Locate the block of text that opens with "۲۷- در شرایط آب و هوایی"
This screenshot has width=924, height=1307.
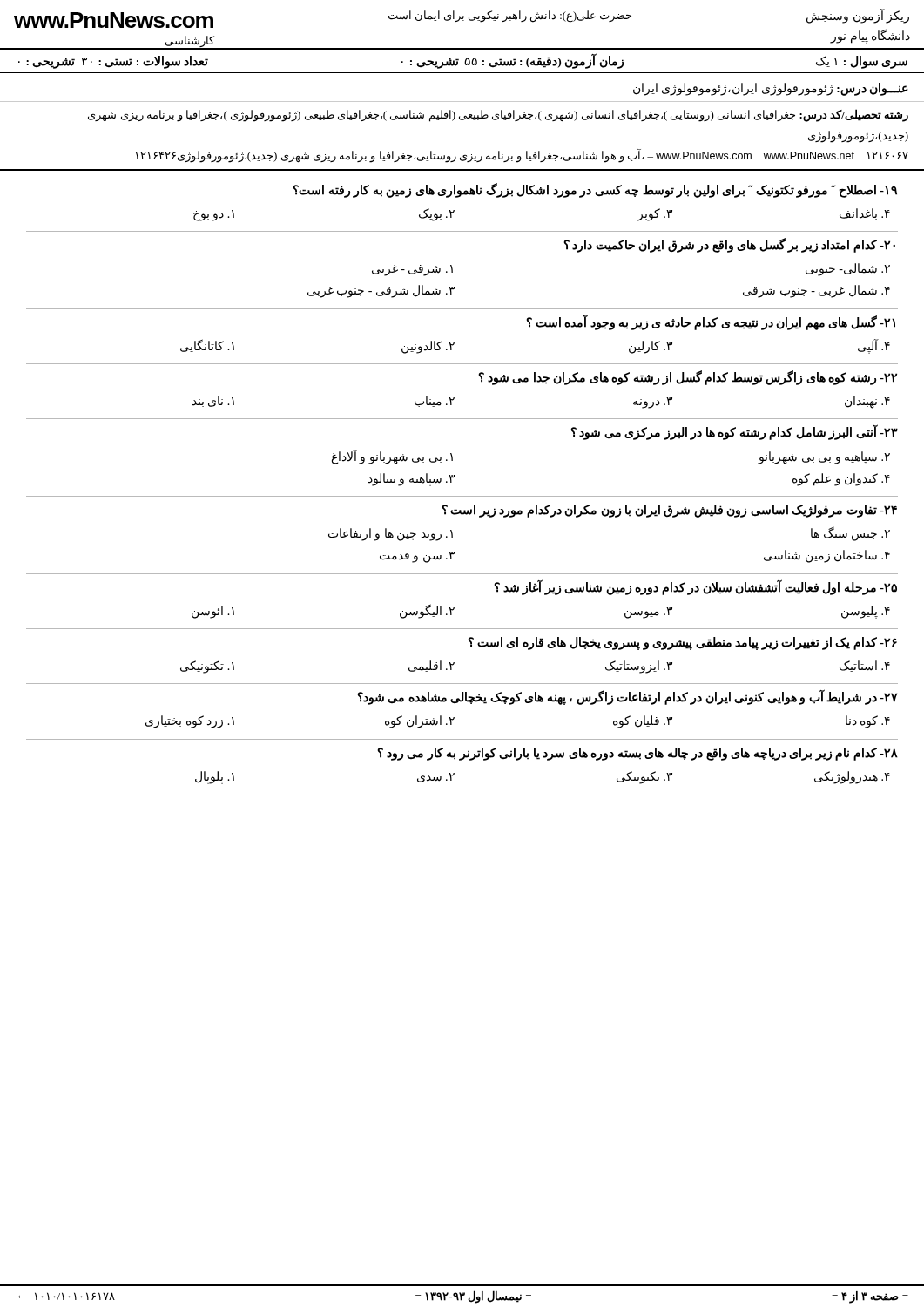pos(462,710)
